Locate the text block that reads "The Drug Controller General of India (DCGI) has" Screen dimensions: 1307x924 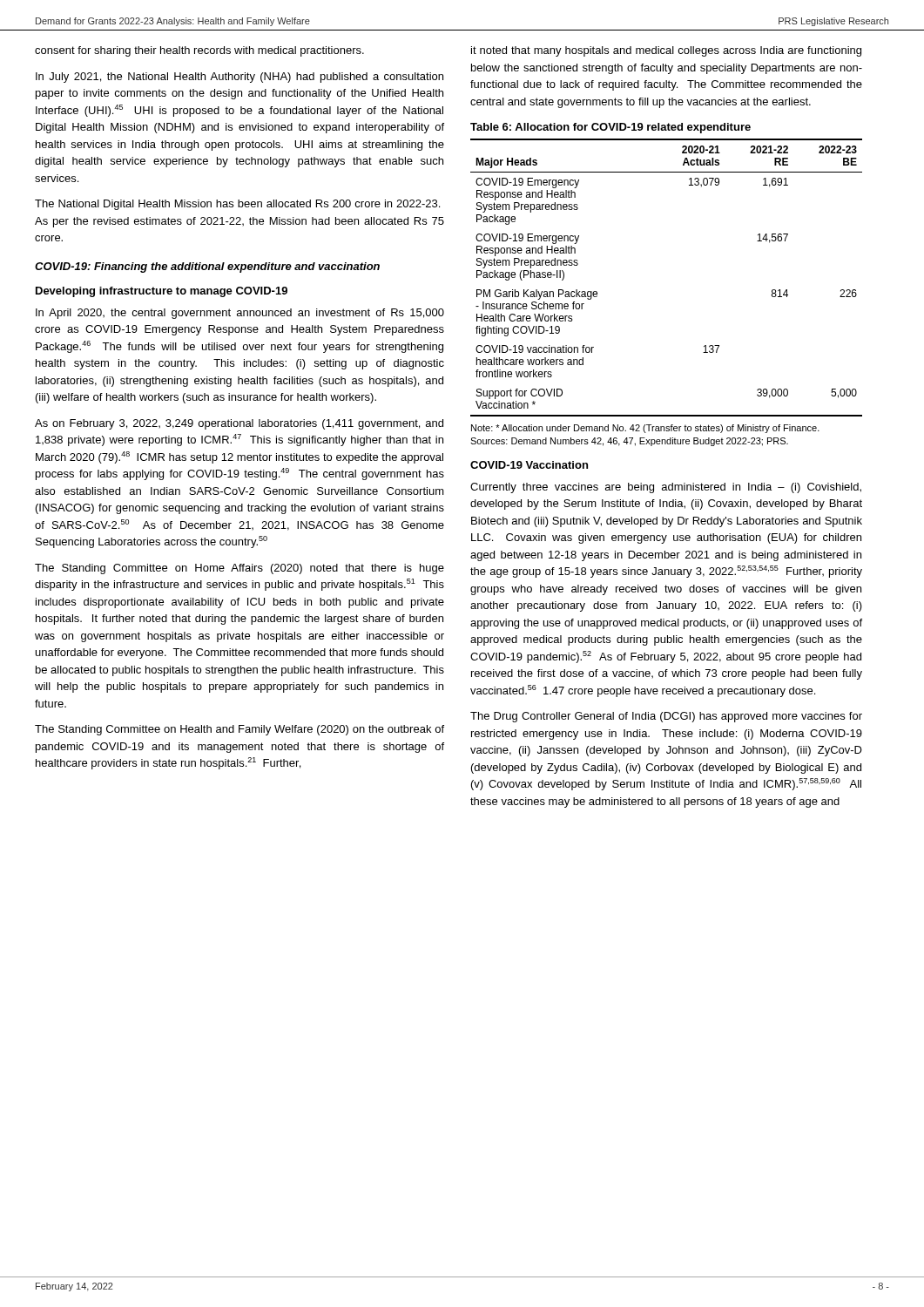point(666,759)
